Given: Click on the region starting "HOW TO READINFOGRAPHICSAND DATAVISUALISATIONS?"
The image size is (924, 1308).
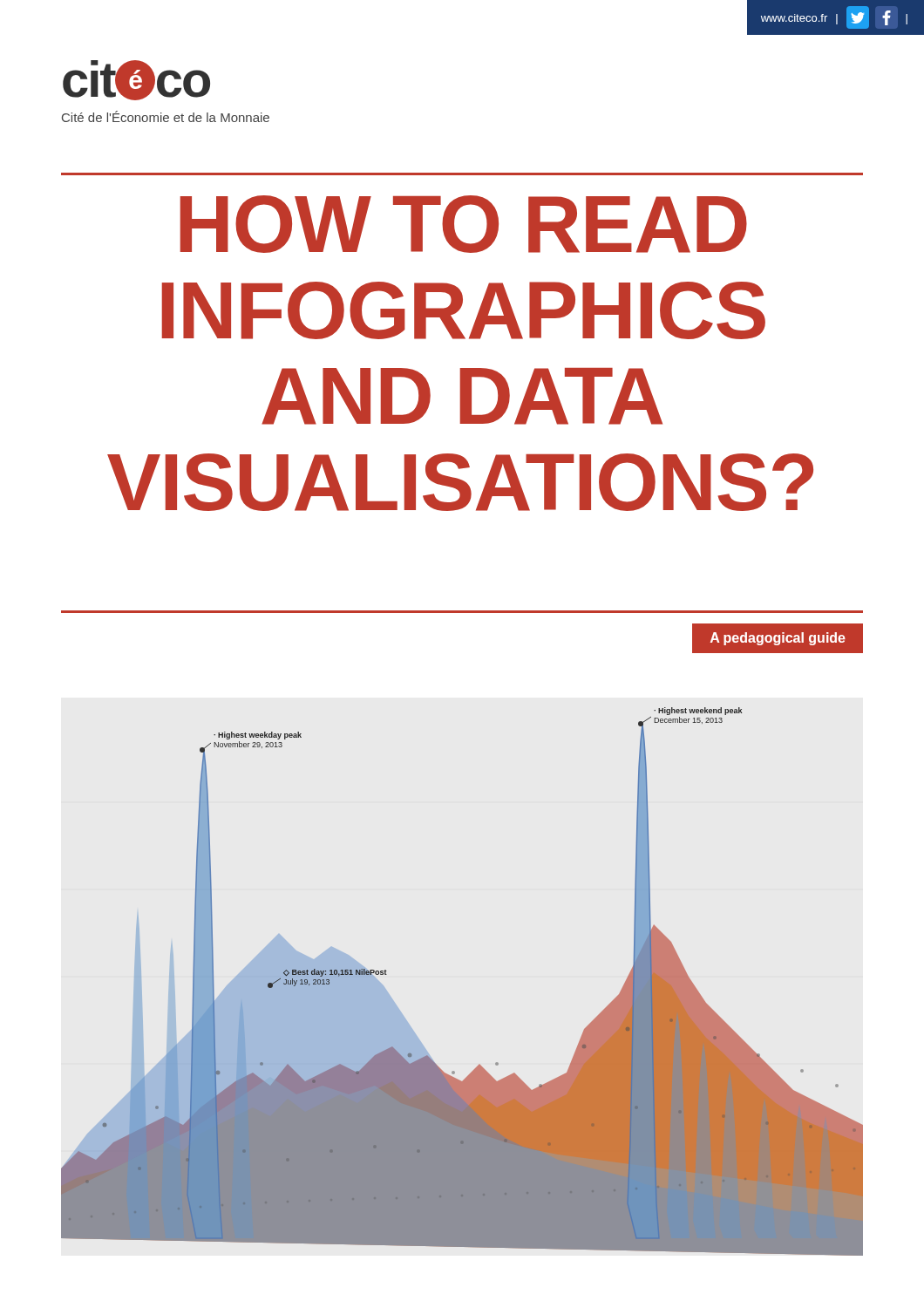Looking at the screenshot, I should point(462,353).
